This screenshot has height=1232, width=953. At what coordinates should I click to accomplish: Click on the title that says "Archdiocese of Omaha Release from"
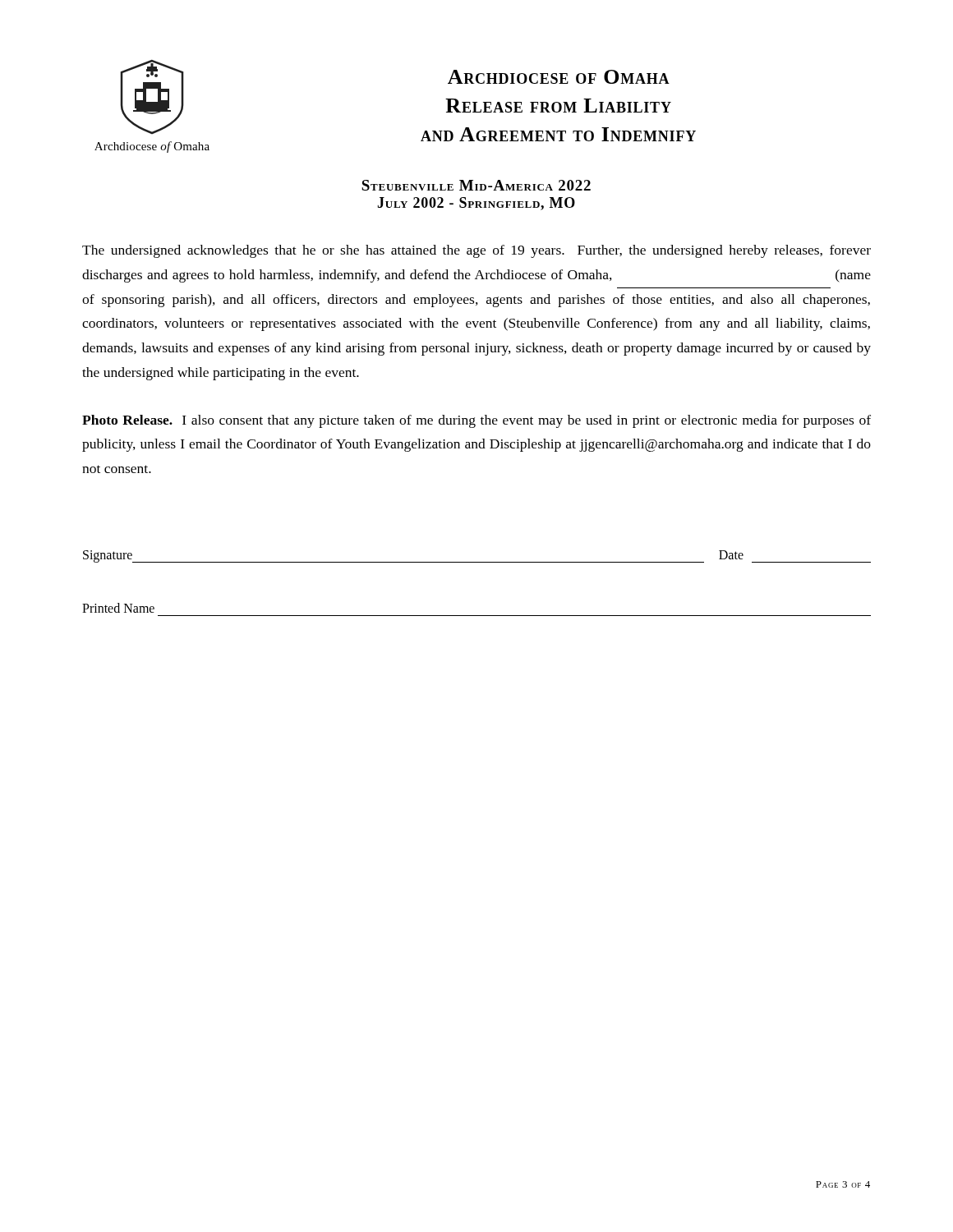coord(559,106)
